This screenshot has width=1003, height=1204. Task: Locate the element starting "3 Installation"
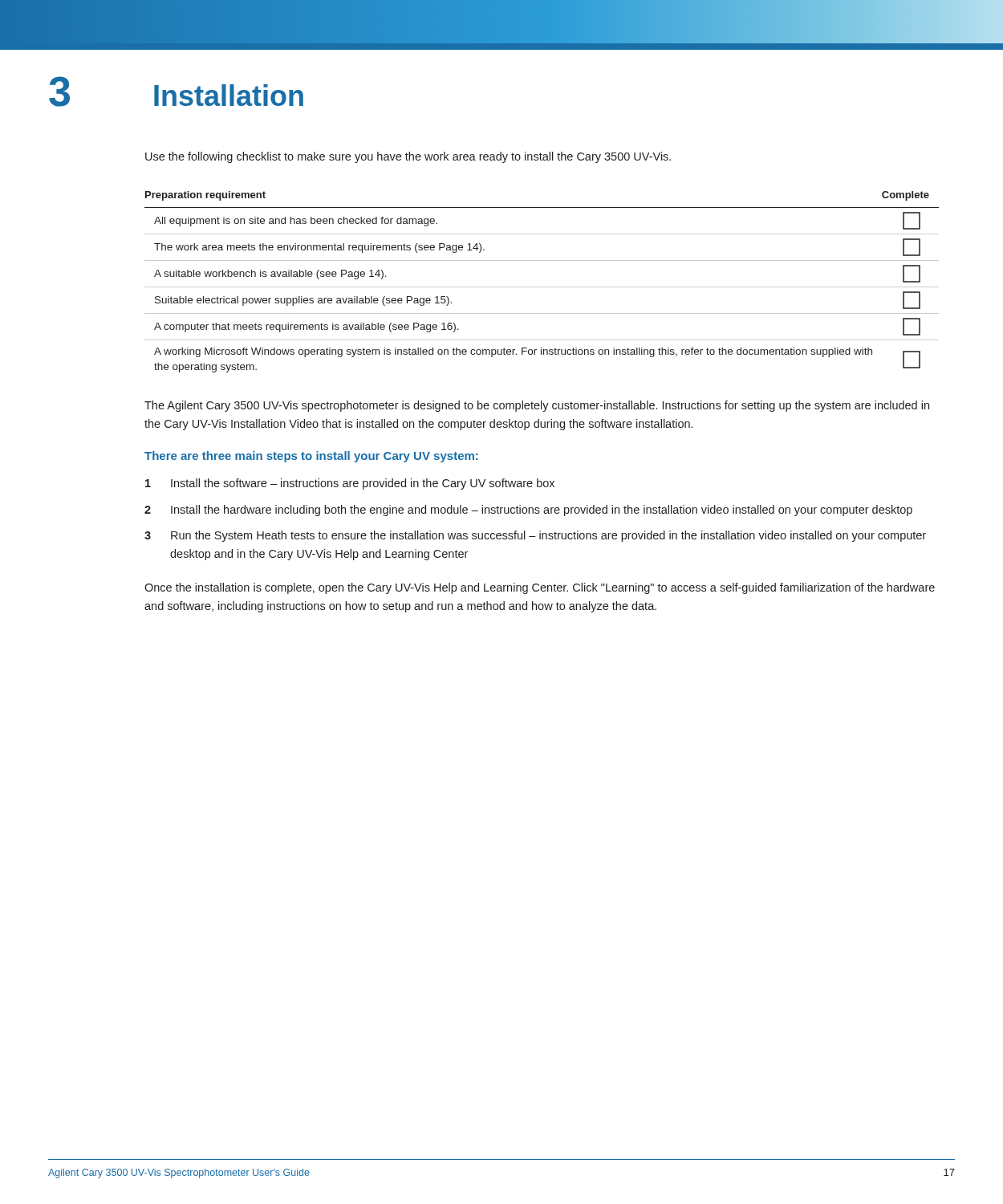click(x=177, y=92)
